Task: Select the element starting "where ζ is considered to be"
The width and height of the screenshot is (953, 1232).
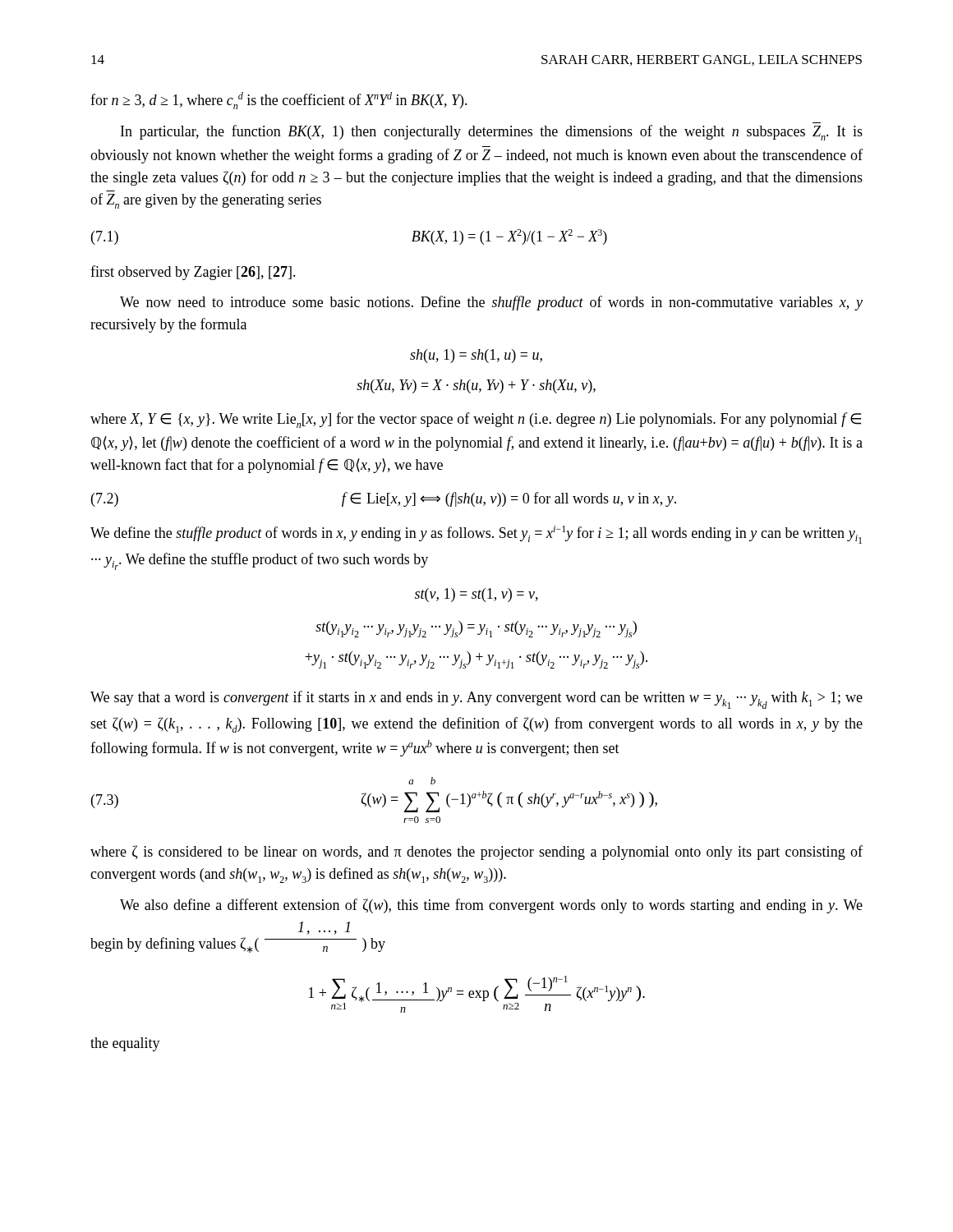Action: pos(476,864)
